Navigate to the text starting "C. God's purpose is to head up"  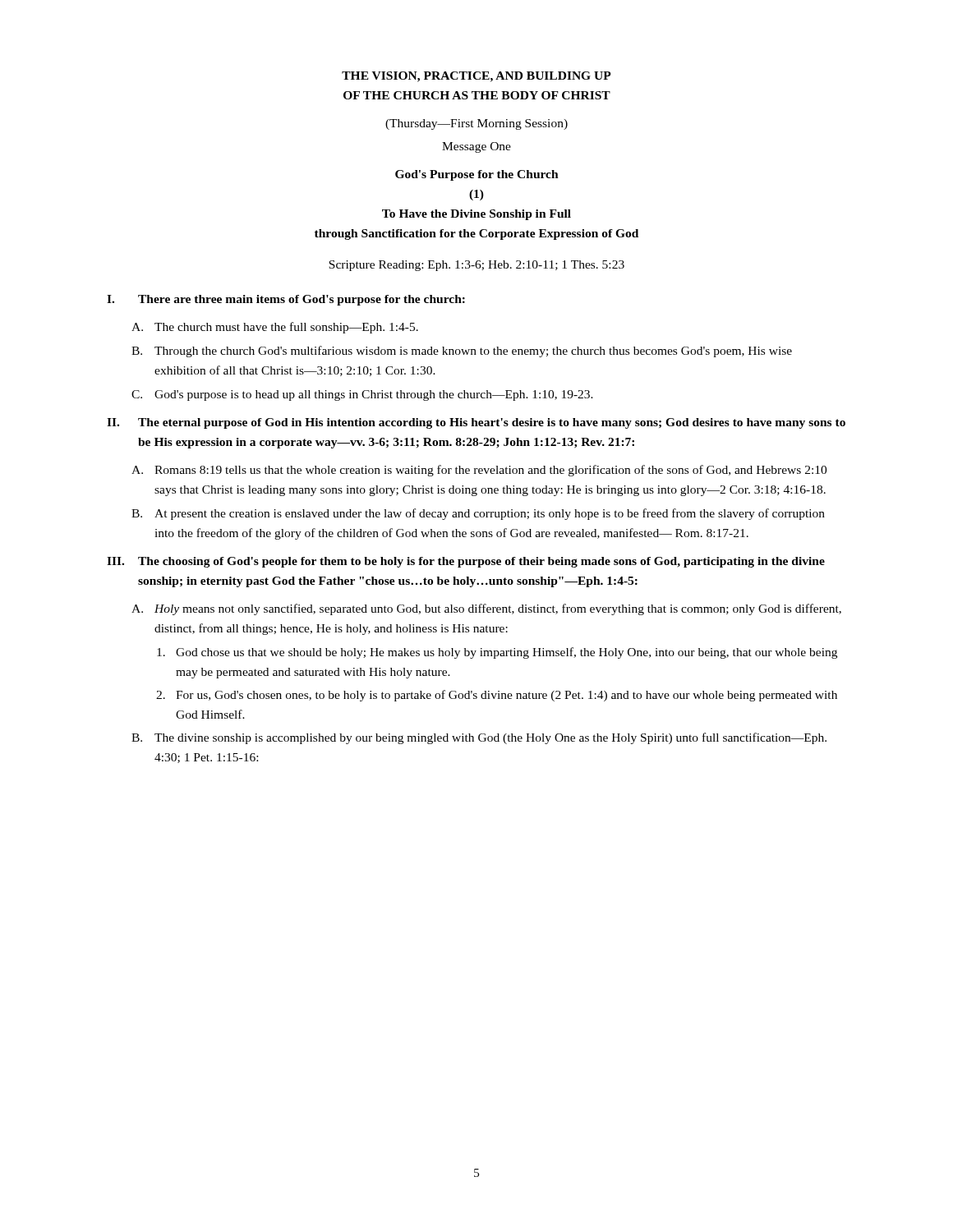[489, 394]
